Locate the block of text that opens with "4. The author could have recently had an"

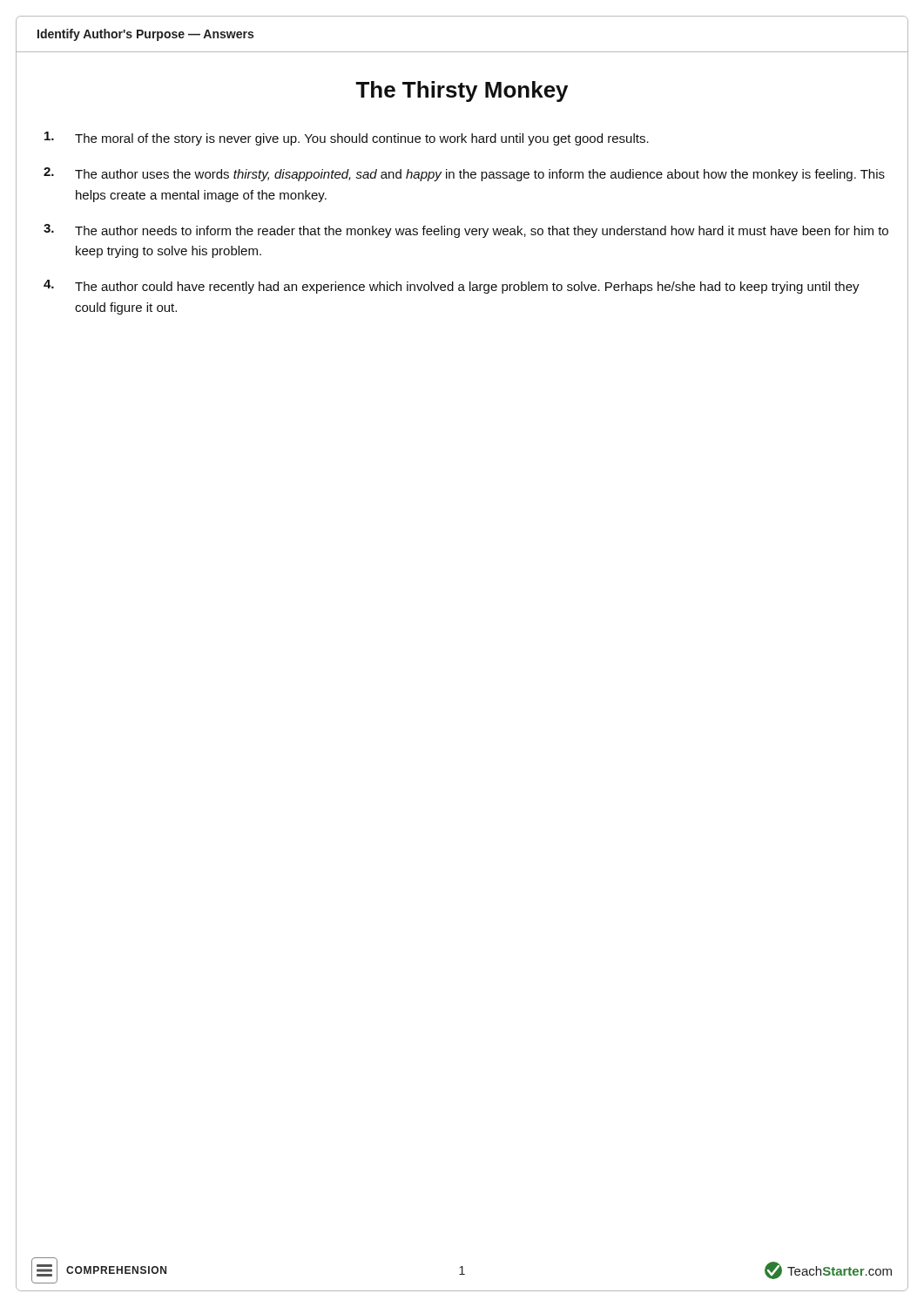(466, 297)
